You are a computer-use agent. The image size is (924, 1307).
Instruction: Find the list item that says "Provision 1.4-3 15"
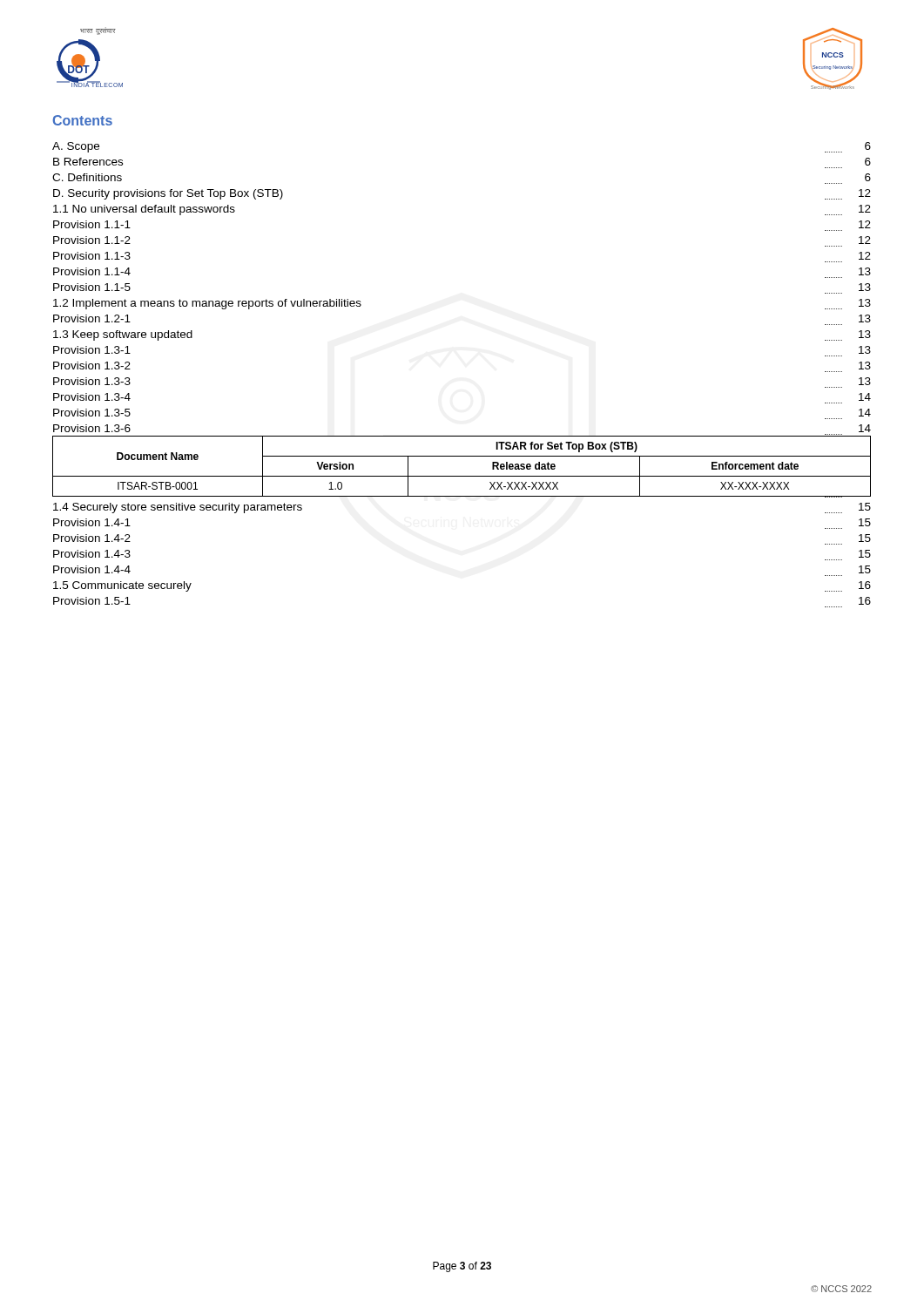coord(92,553)
